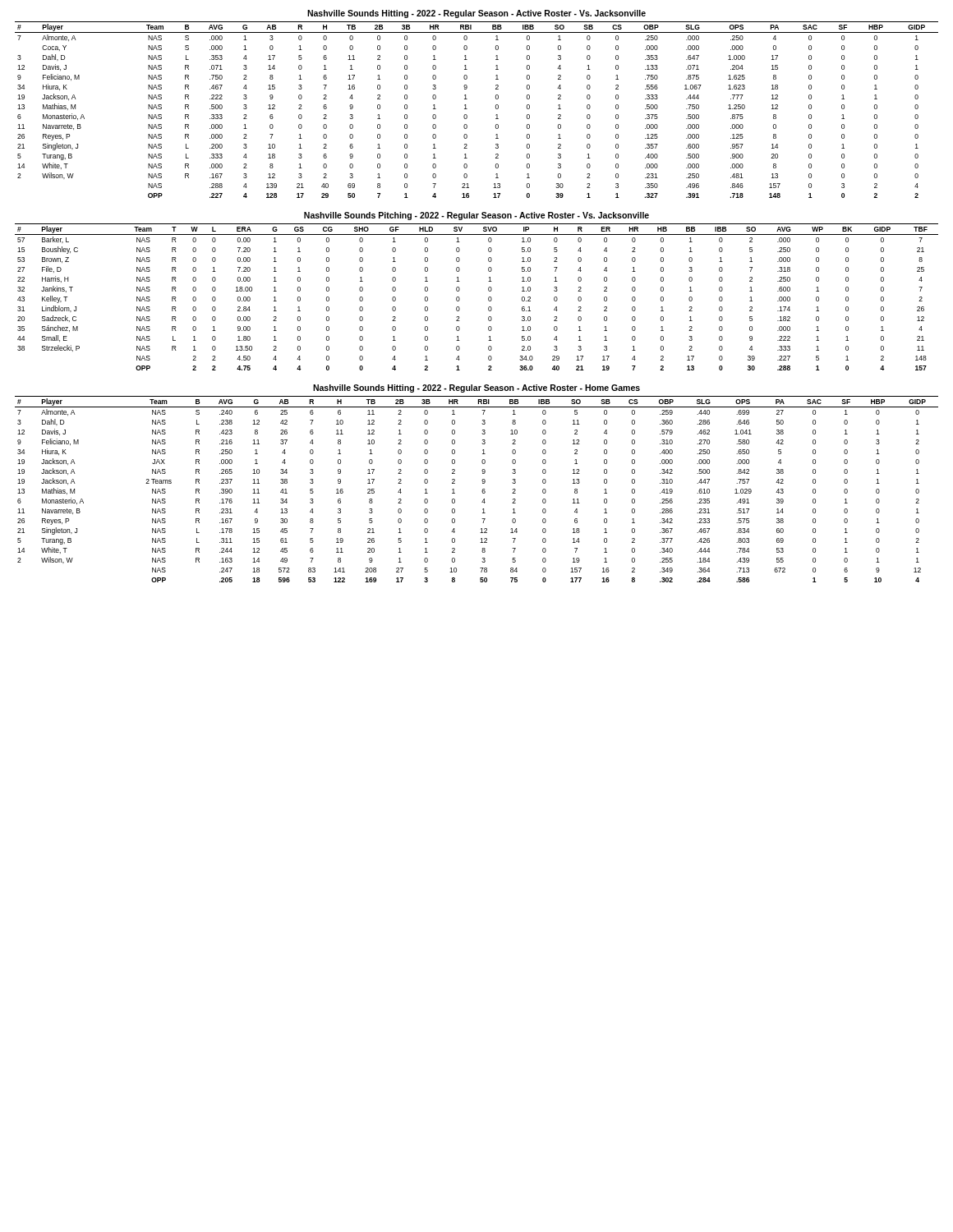
Task: Find the section header with the text "Nashville Sounds Pitching - 2022"
Action: 476,215
